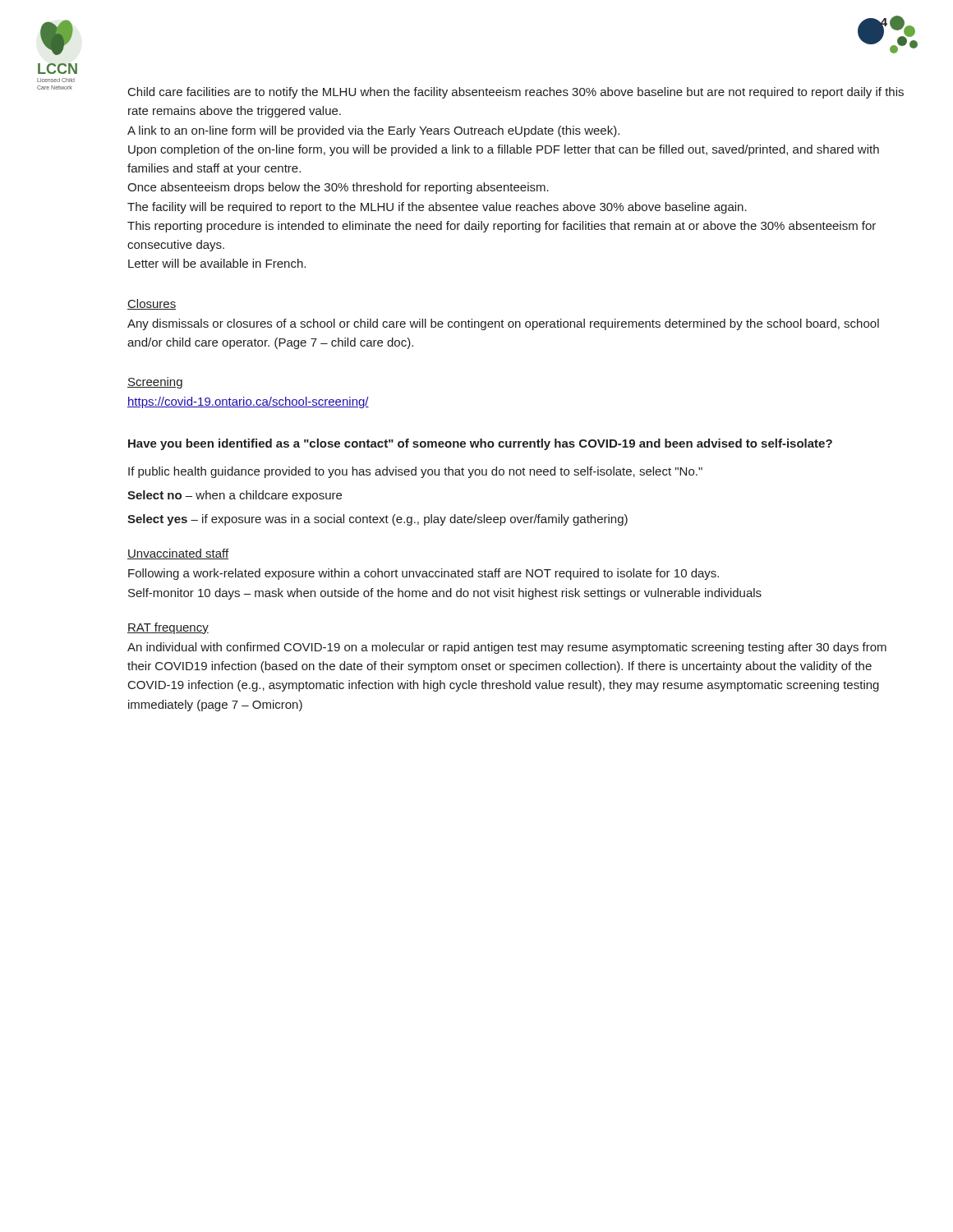Where is the passage that starts "Select yes – if exposure was in a"?
This screenshot has width=953, height=1232.
[378, 519]
